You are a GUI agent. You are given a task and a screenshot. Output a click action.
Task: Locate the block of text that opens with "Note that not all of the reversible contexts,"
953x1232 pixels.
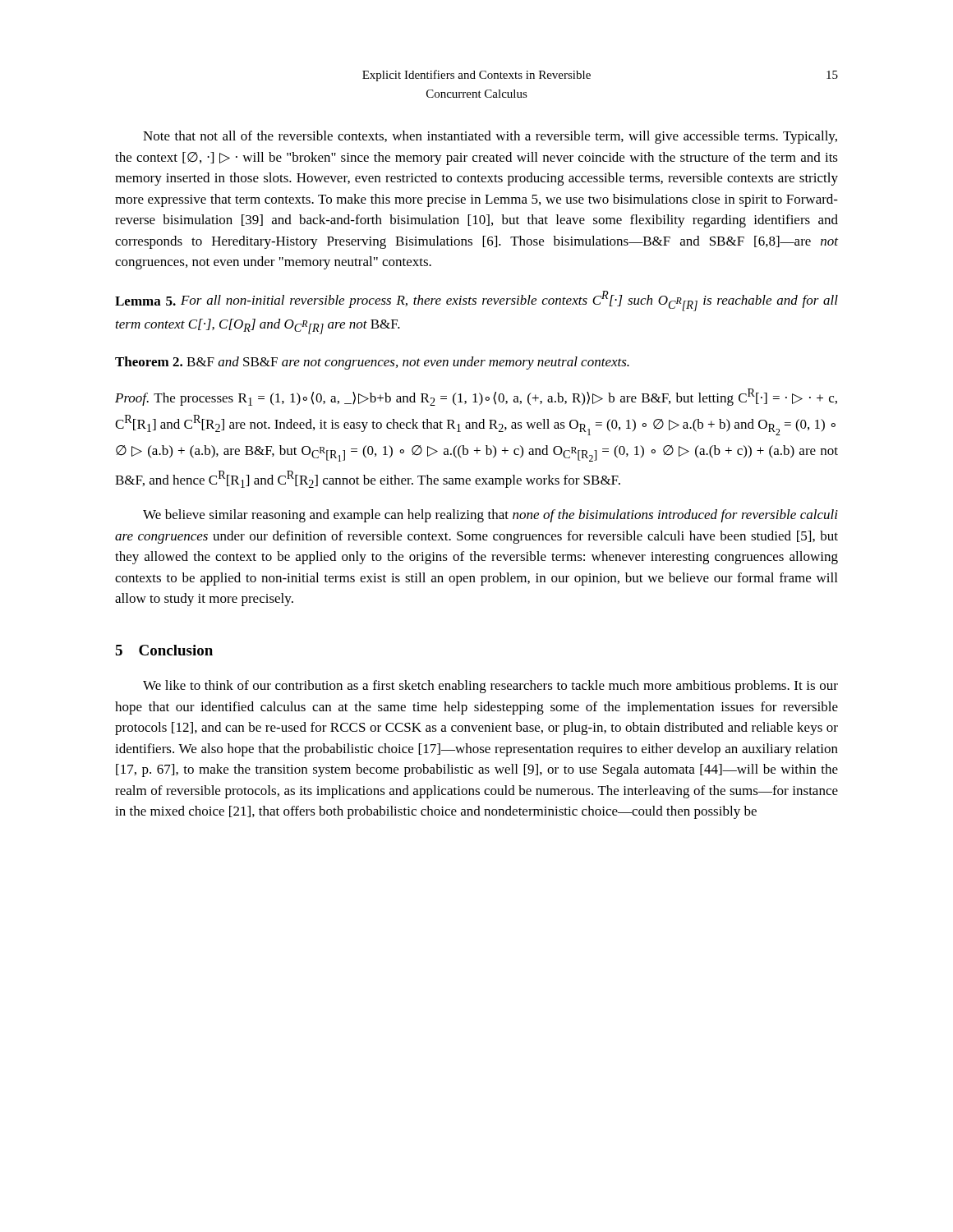pos(476,199)
